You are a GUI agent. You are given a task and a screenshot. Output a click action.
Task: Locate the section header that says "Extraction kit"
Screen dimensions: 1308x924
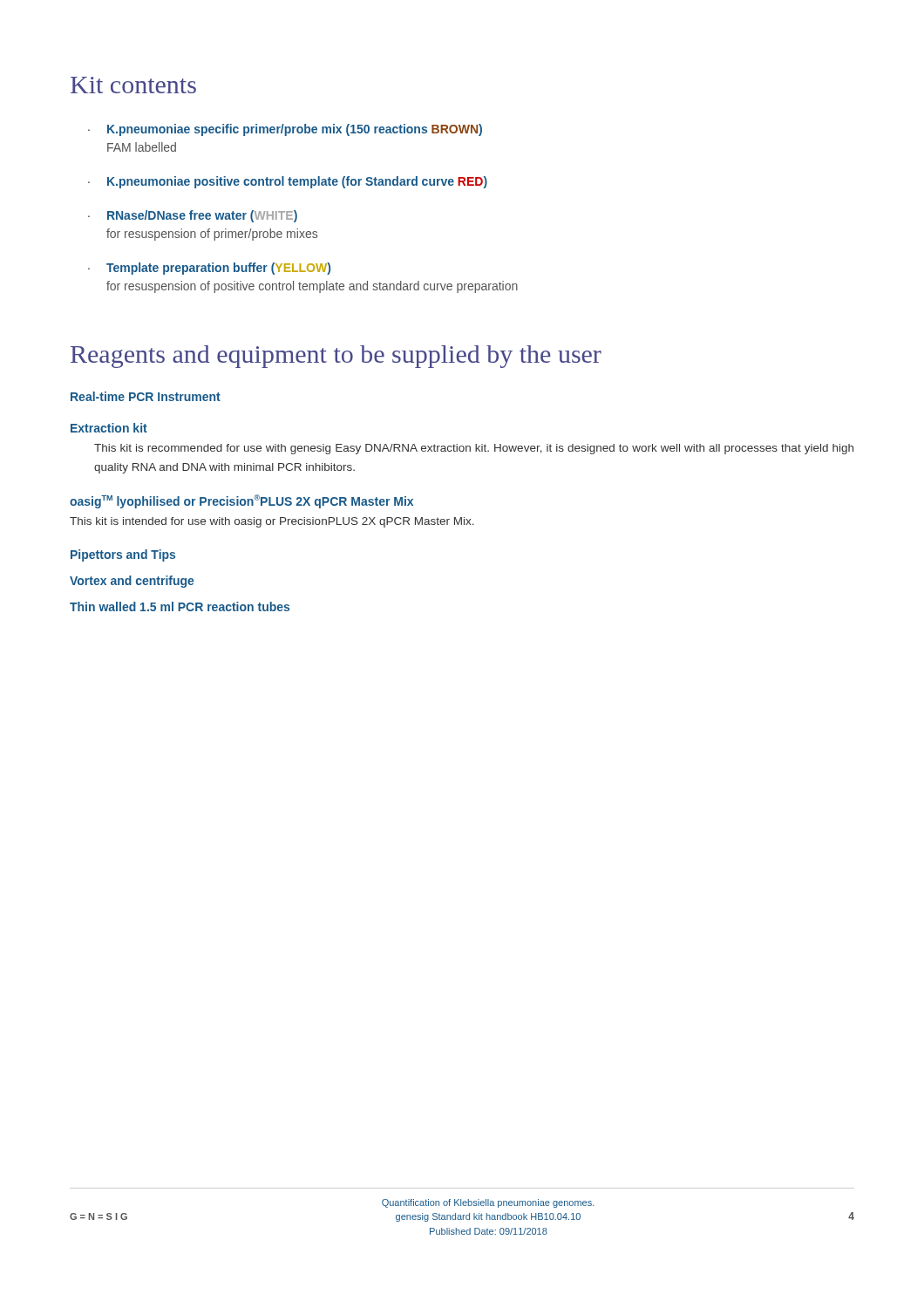point(109,428)
